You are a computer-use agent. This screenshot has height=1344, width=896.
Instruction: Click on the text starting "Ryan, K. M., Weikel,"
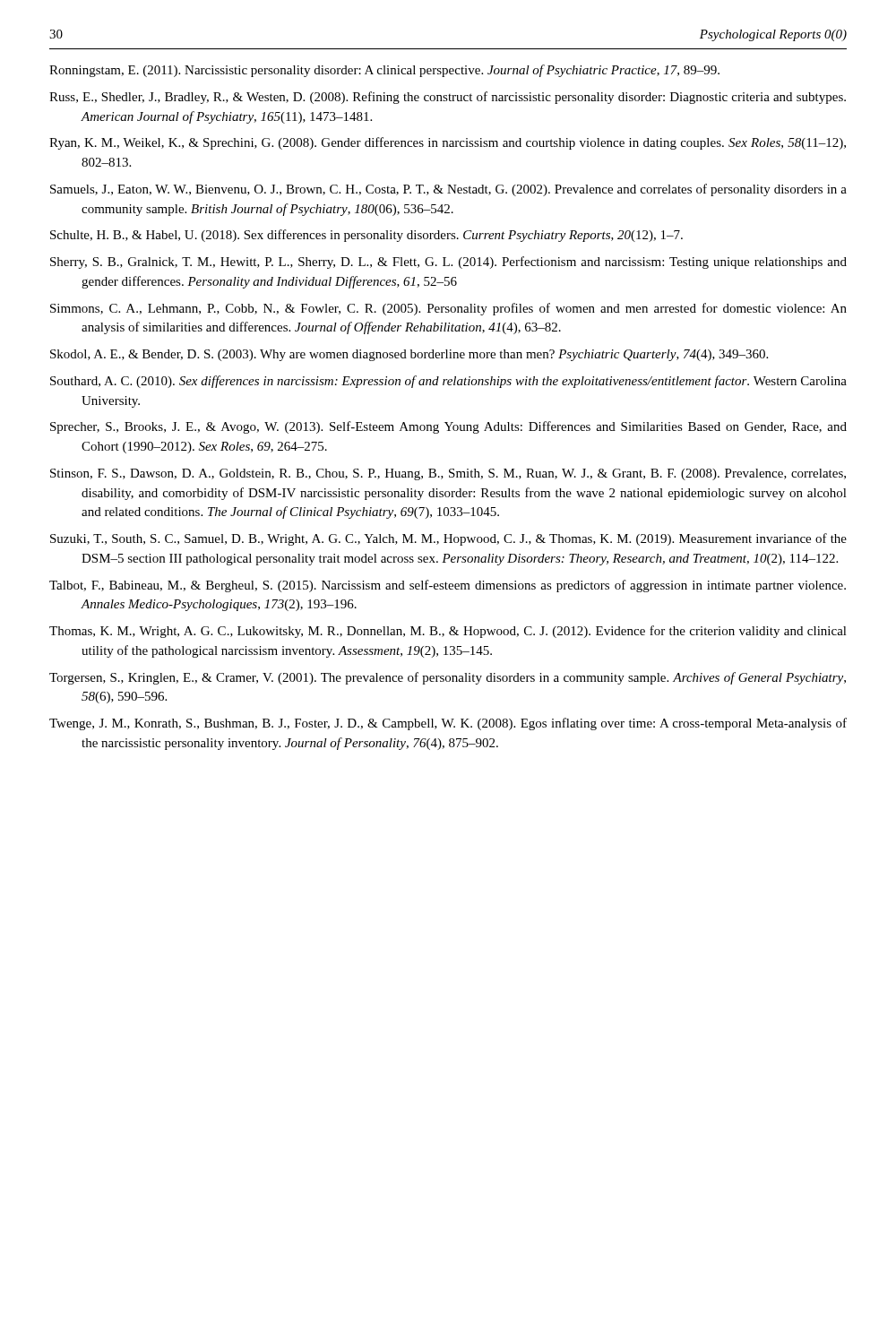tap(448, 152)
